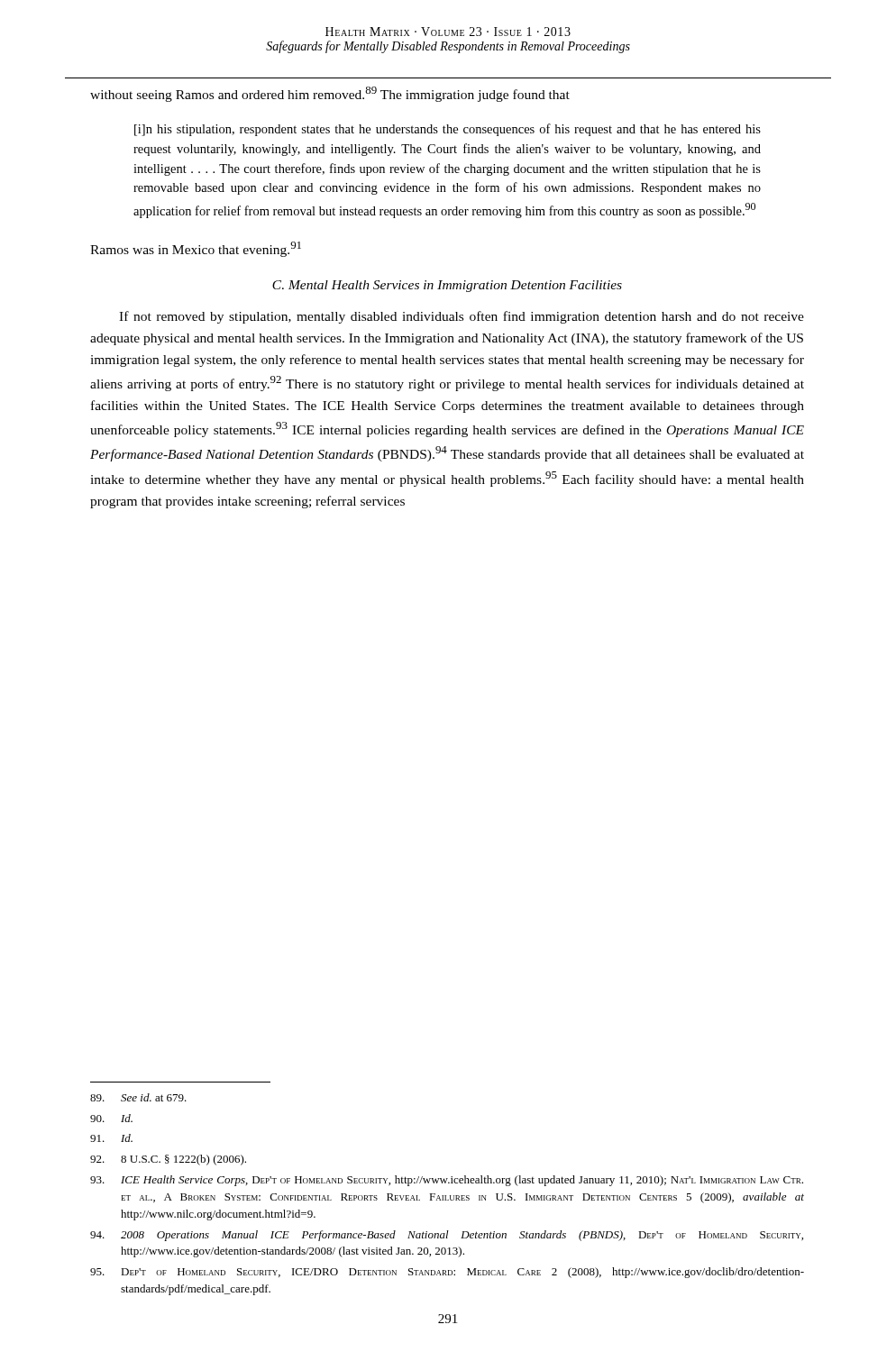Locate the passage starting "ICE Health Service Corps,"
Screen dimensions: 1352x896
(x=447, y=1197)
